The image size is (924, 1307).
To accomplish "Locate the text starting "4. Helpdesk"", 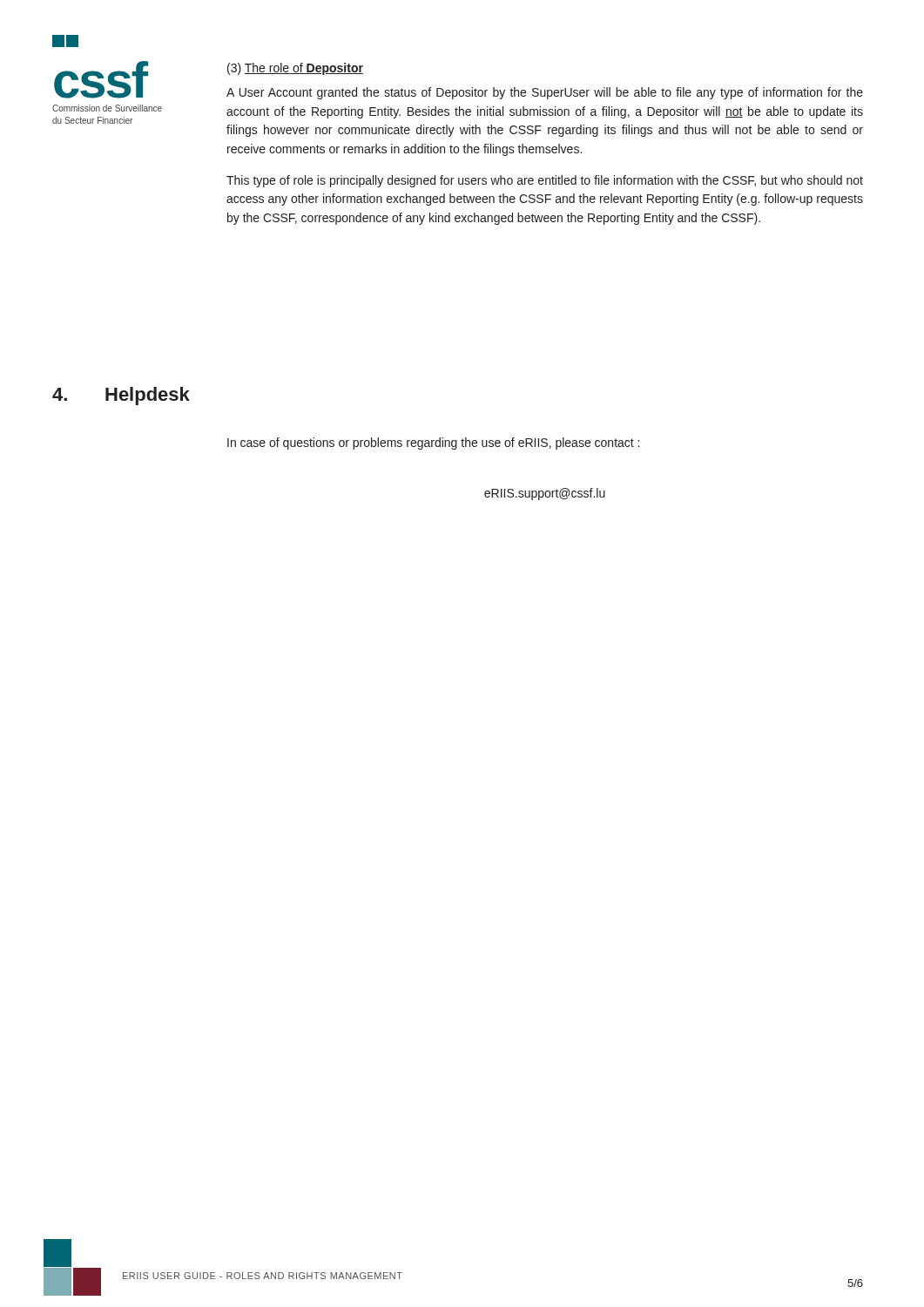I will (121, 395).
